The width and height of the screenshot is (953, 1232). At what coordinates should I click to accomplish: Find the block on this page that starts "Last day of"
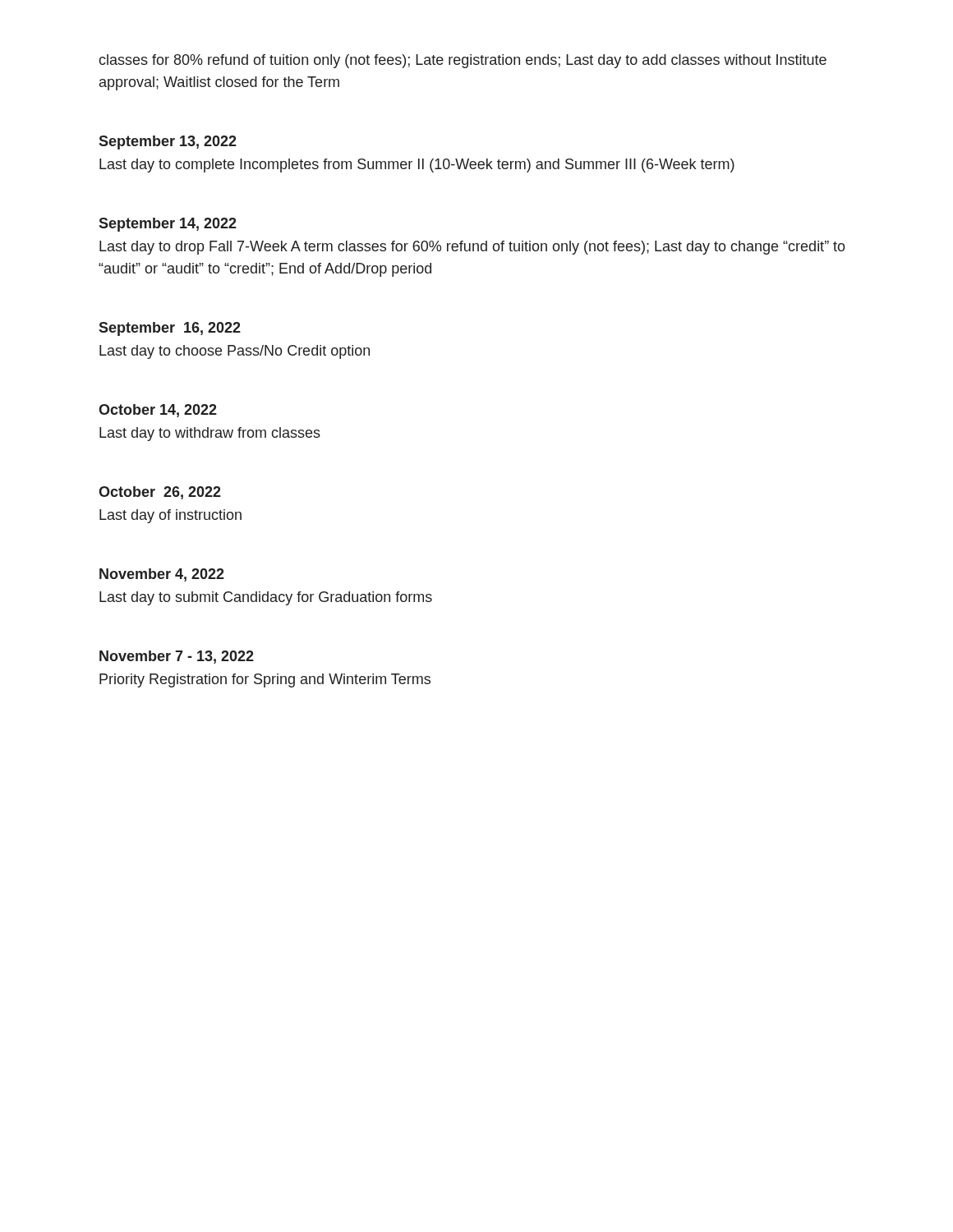click(170, 515)
